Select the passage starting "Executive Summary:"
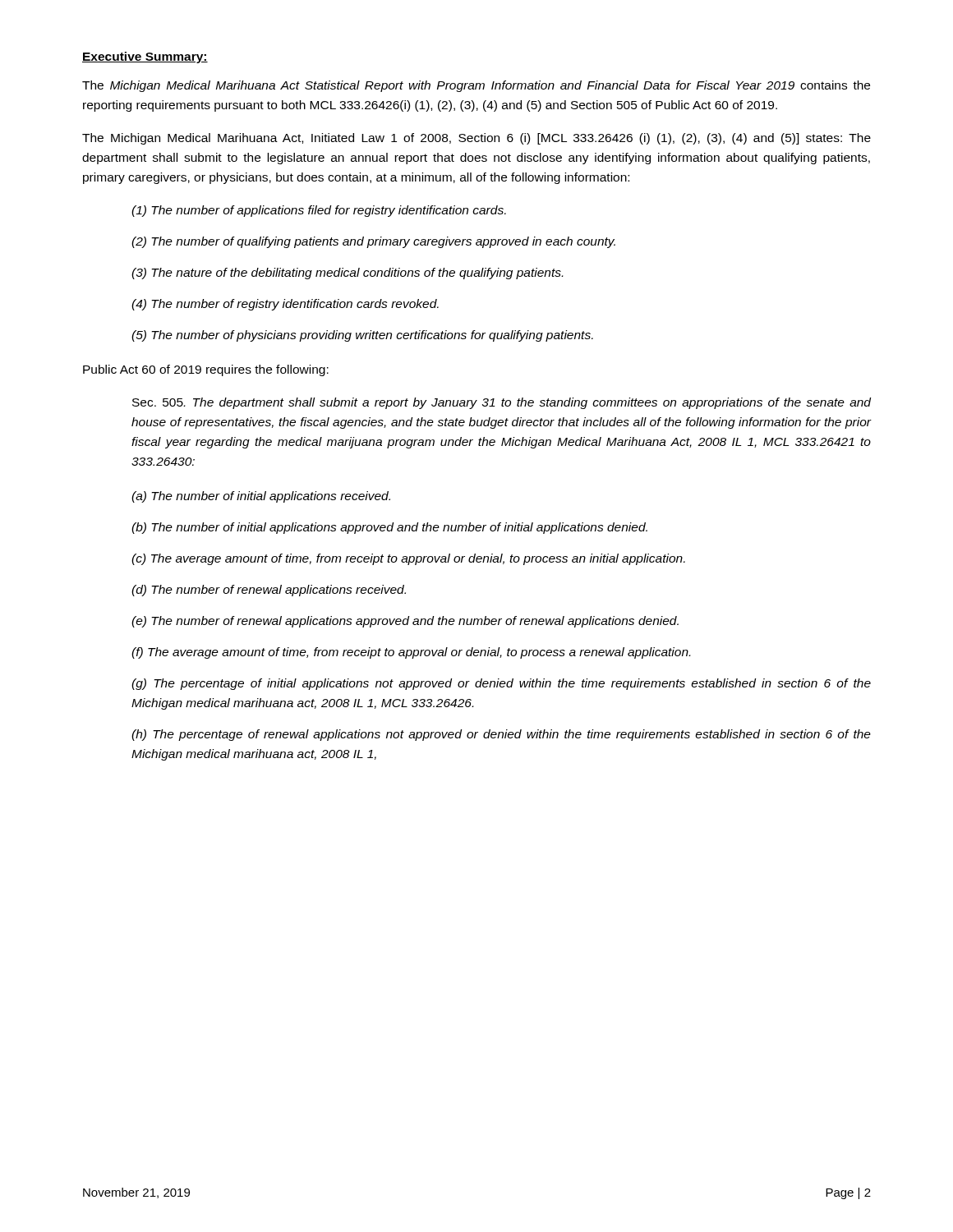 click(x=145, y=56)
